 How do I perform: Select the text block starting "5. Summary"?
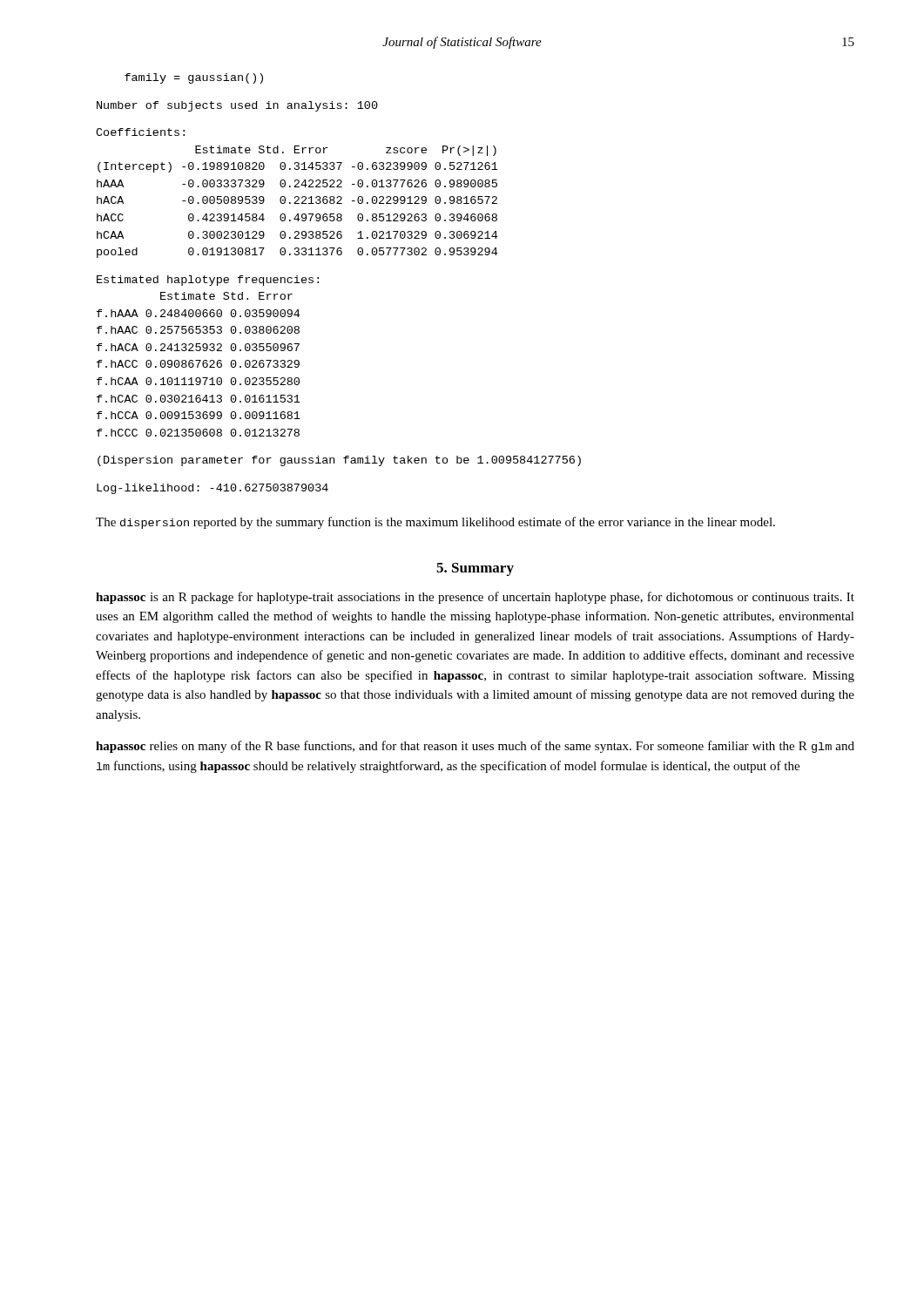click(x=475, y=567)
